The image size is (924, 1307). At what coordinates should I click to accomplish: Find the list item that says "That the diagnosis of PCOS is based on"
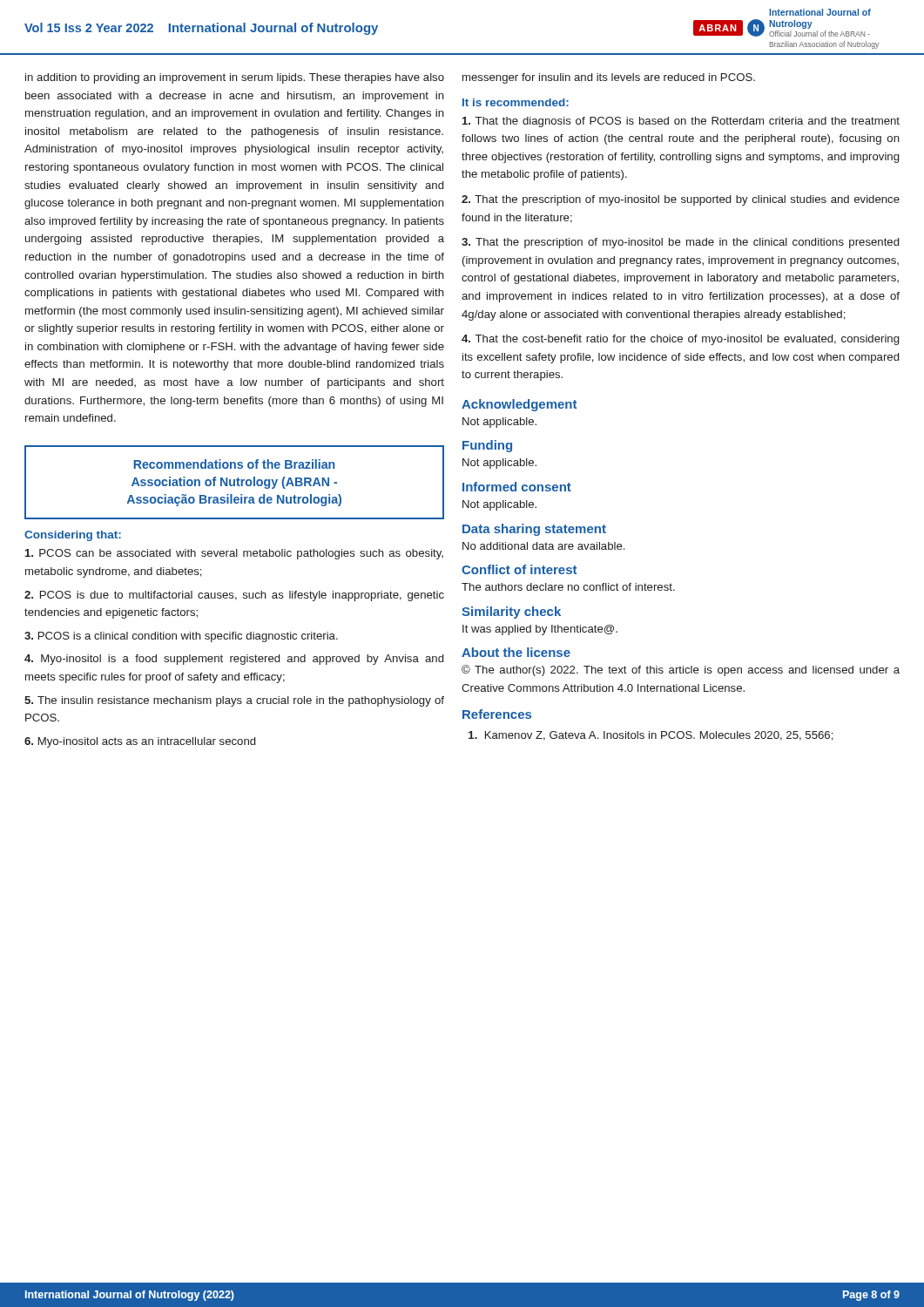click(x=681, y=147)
